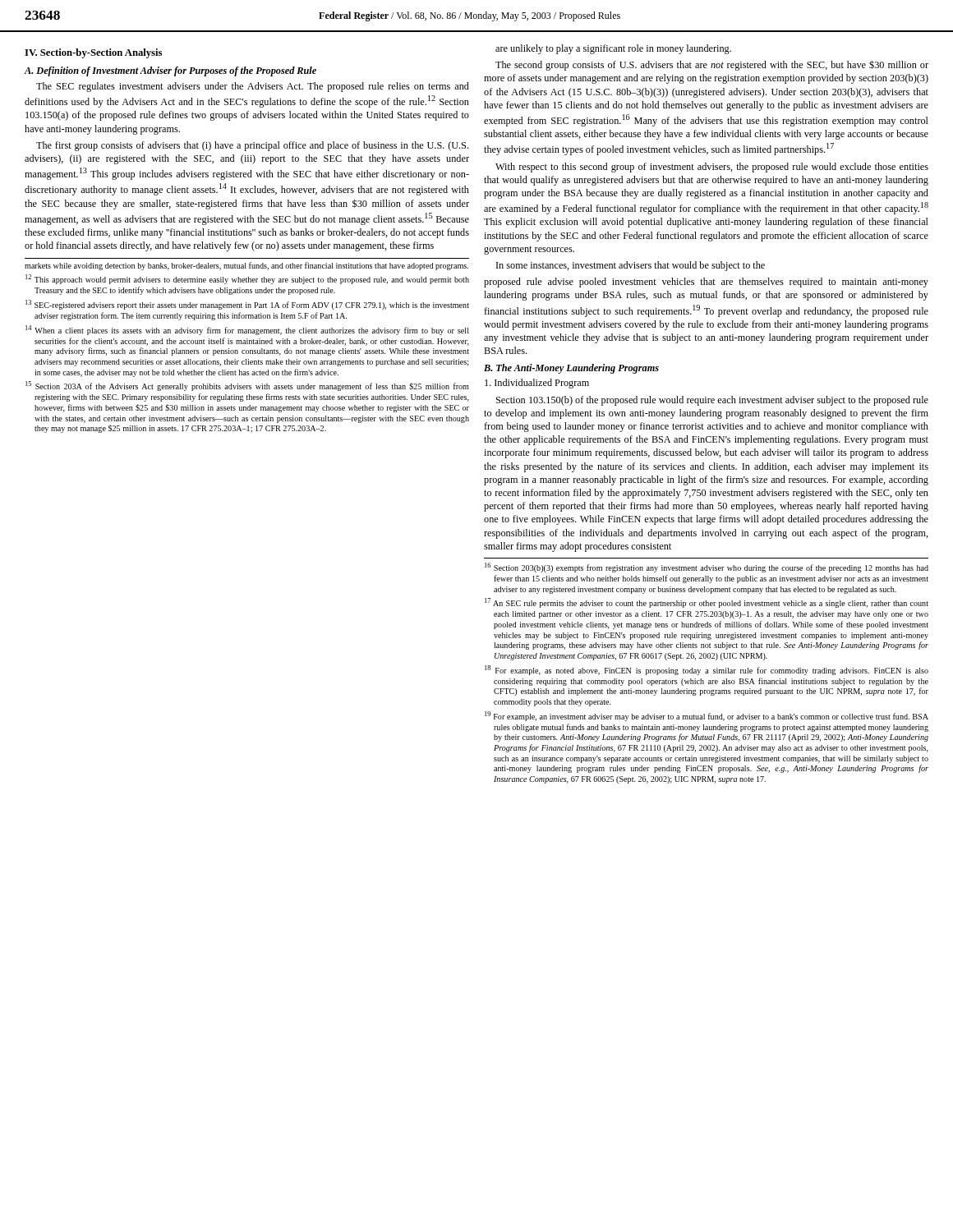Viewport: 953px width, 1232px height.
Task: Select the block starting "18 For example, as noted above, FinCEN is"
Action: coord(706,685)
